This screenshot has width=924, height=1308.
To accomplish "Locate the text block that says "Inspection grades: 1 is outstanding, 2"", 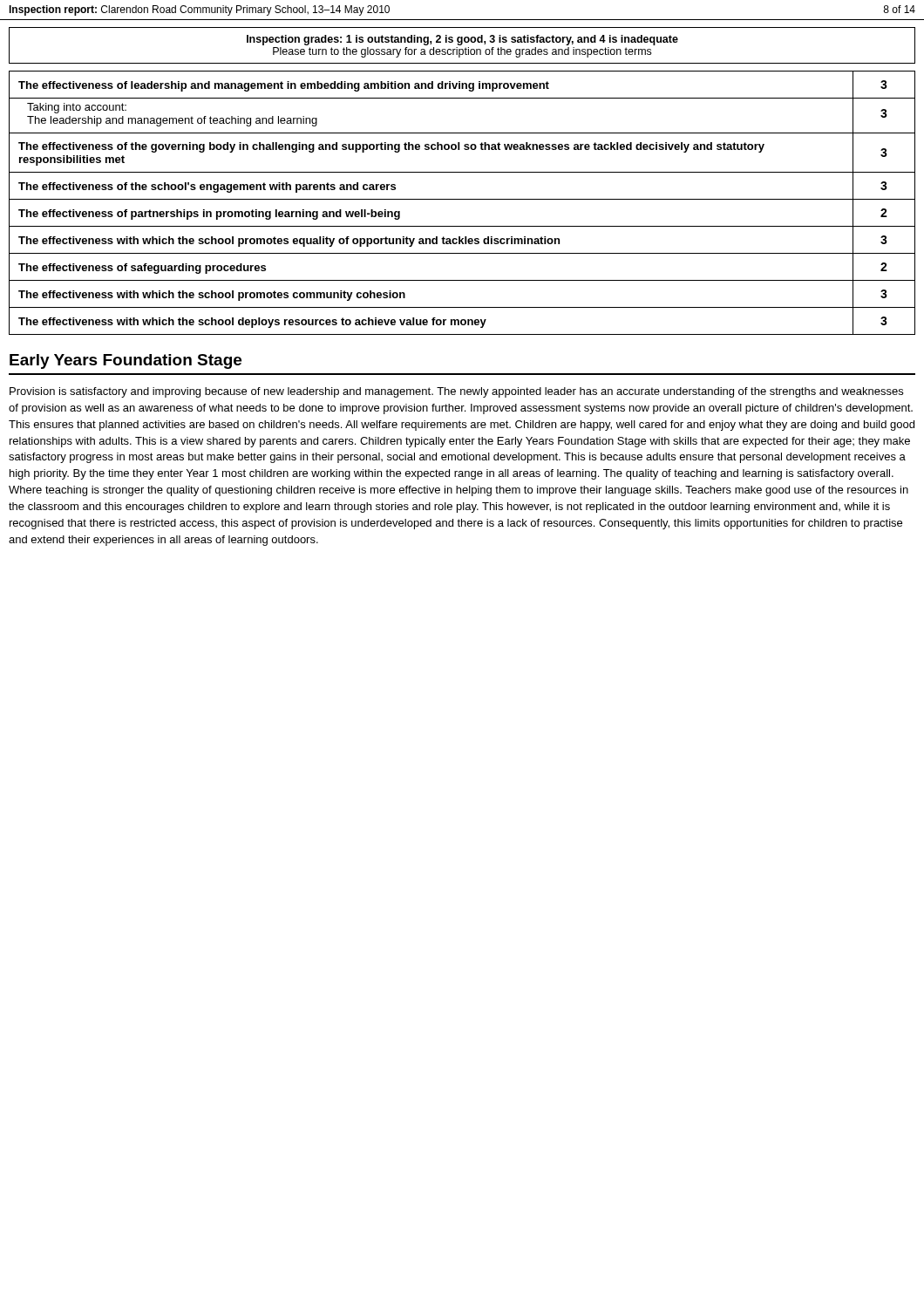I will coord(462,45).
